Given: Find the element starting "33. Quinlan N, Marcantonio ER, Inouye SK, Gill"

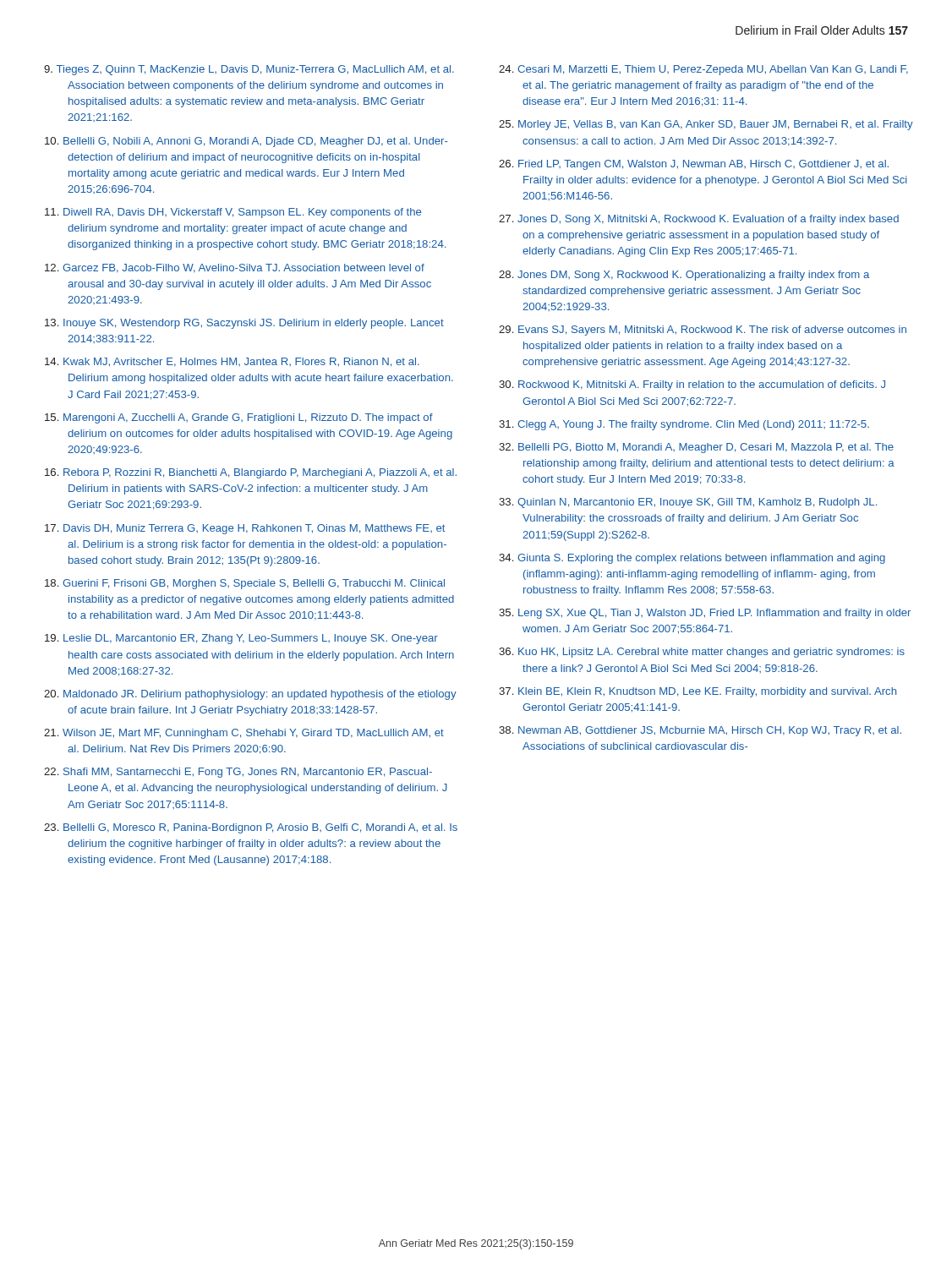Looking at the screenshot, I should 688,518.
